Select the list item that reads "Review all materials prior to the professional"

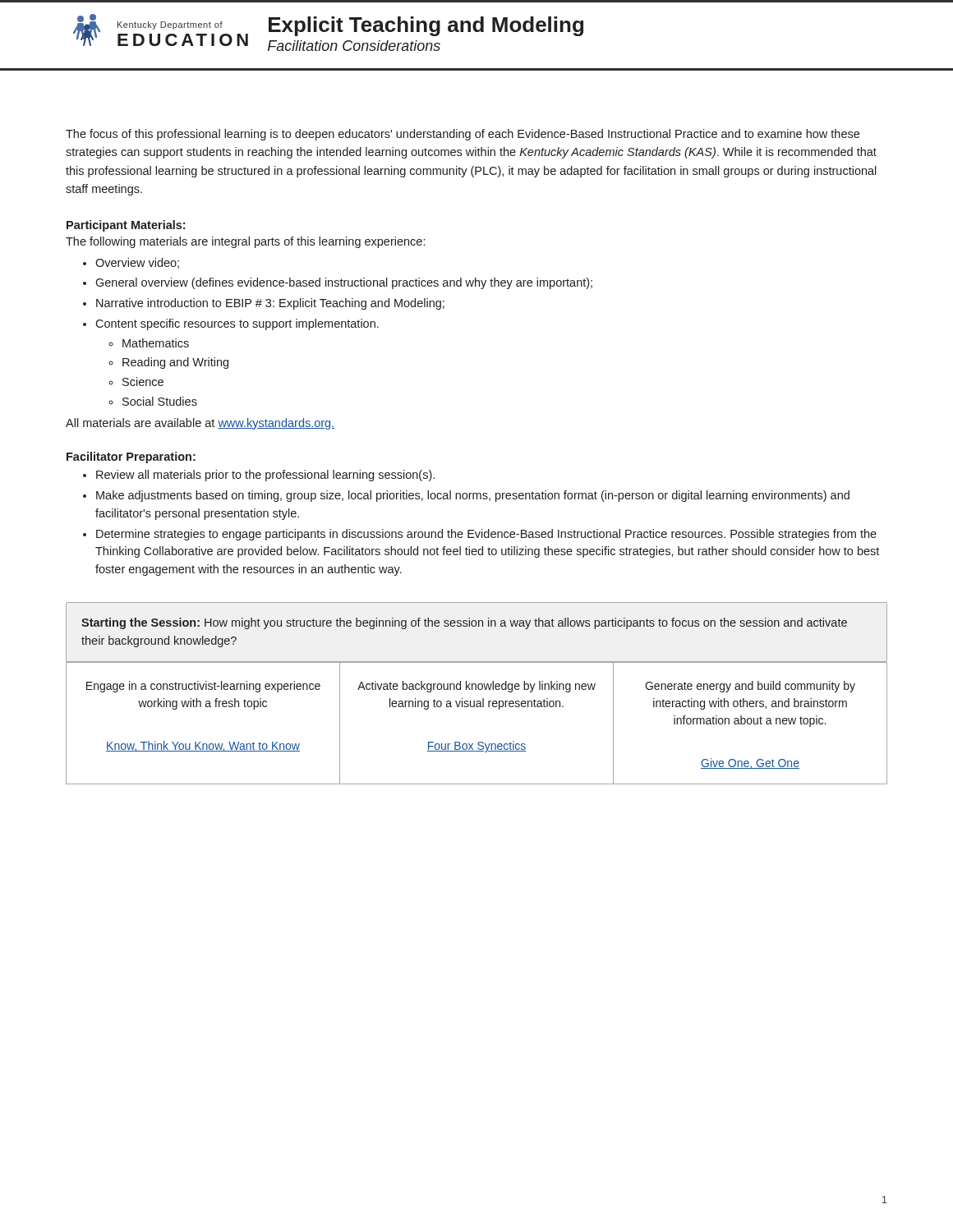pyautogui.click(x=265, y=475)
